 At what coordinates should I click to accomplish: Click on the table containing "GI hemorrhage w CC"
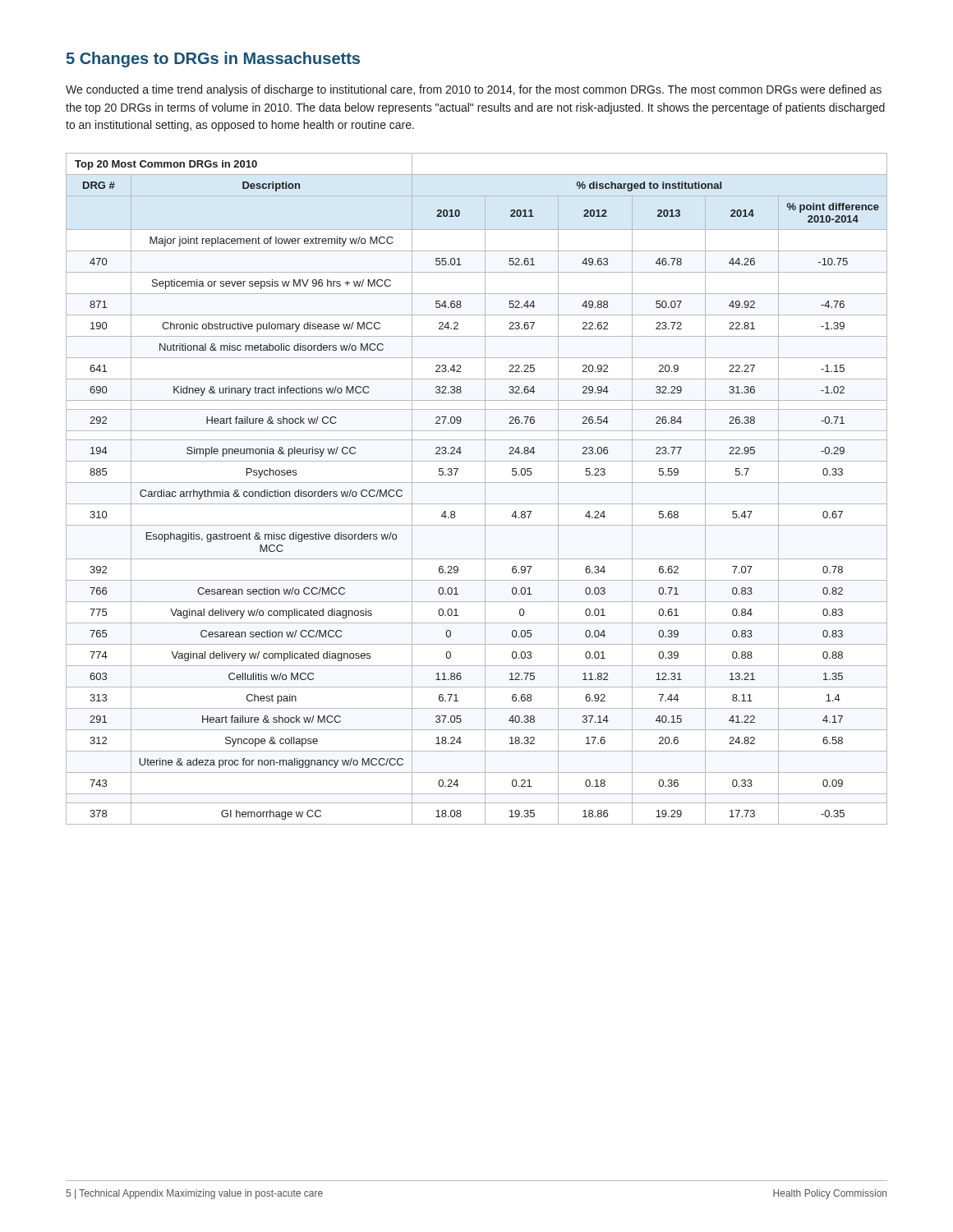[476, 489]
